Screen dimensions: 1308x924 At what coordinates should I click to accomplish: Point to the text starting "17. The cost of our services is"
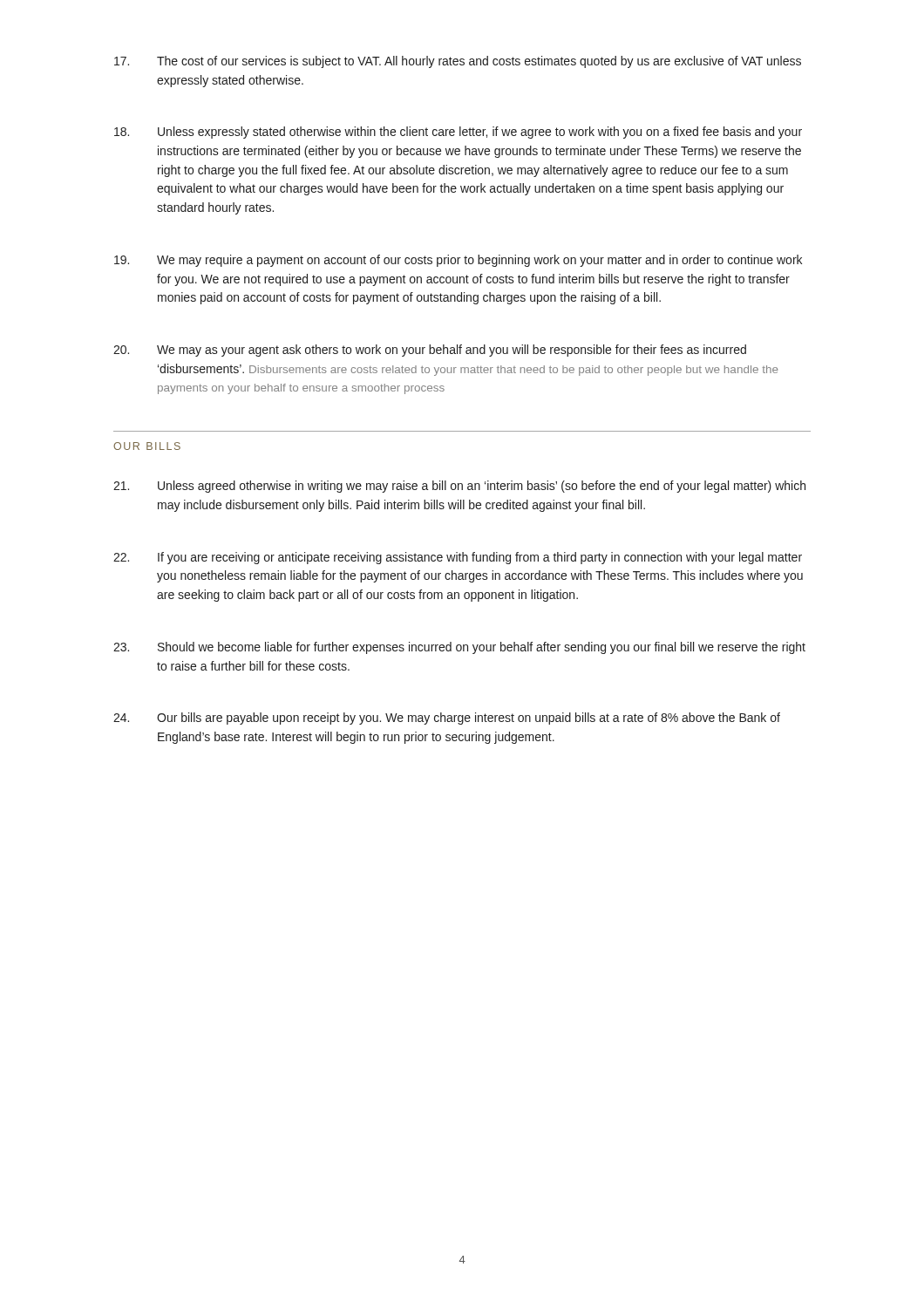pyautogui.click(x=462, y=71)
